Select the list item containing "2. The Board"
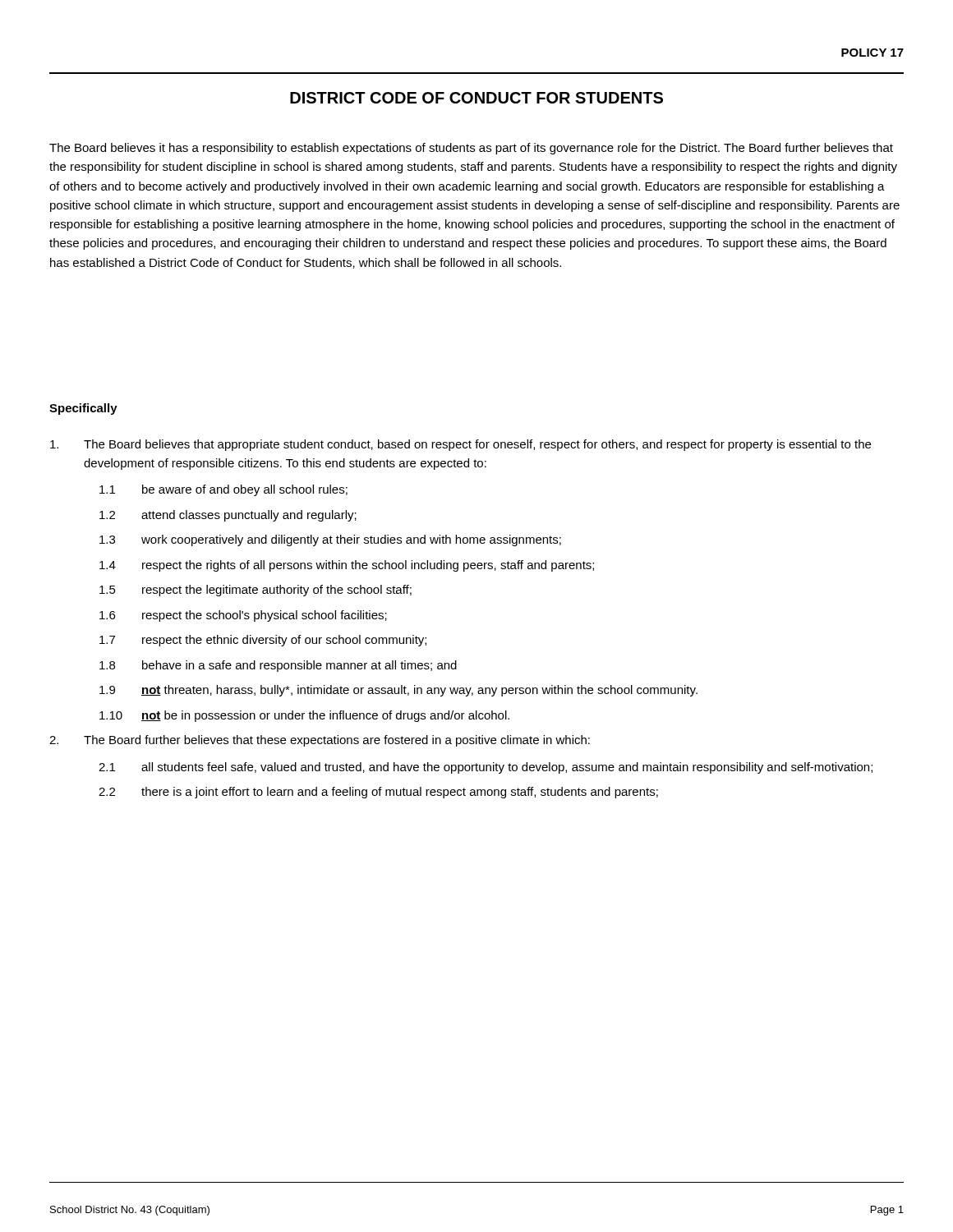953x1232 pixels. (x=476, y=740)
